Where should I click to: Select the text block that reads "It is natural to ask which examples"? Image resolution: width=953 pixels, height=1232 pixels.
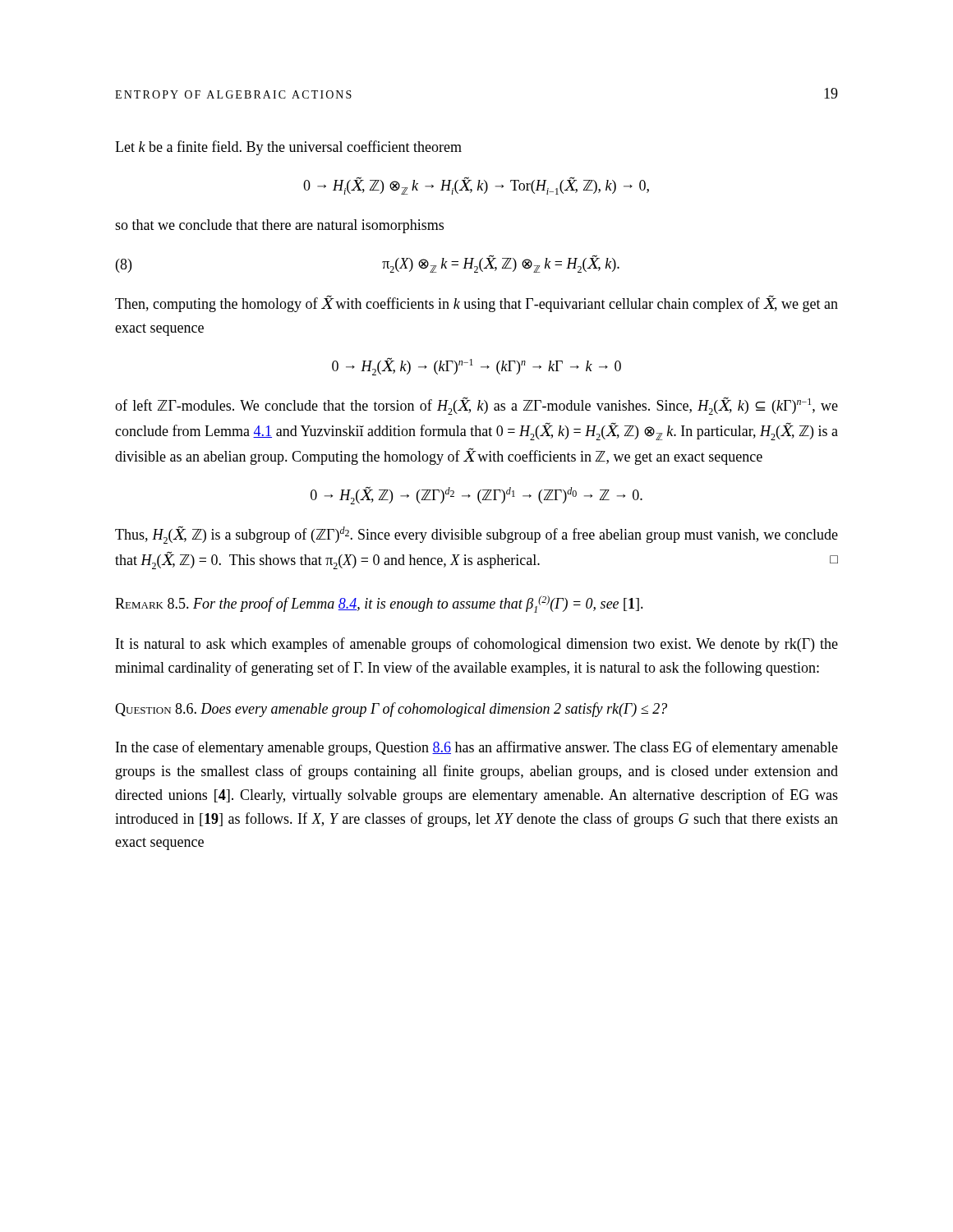tap(476, 656)
